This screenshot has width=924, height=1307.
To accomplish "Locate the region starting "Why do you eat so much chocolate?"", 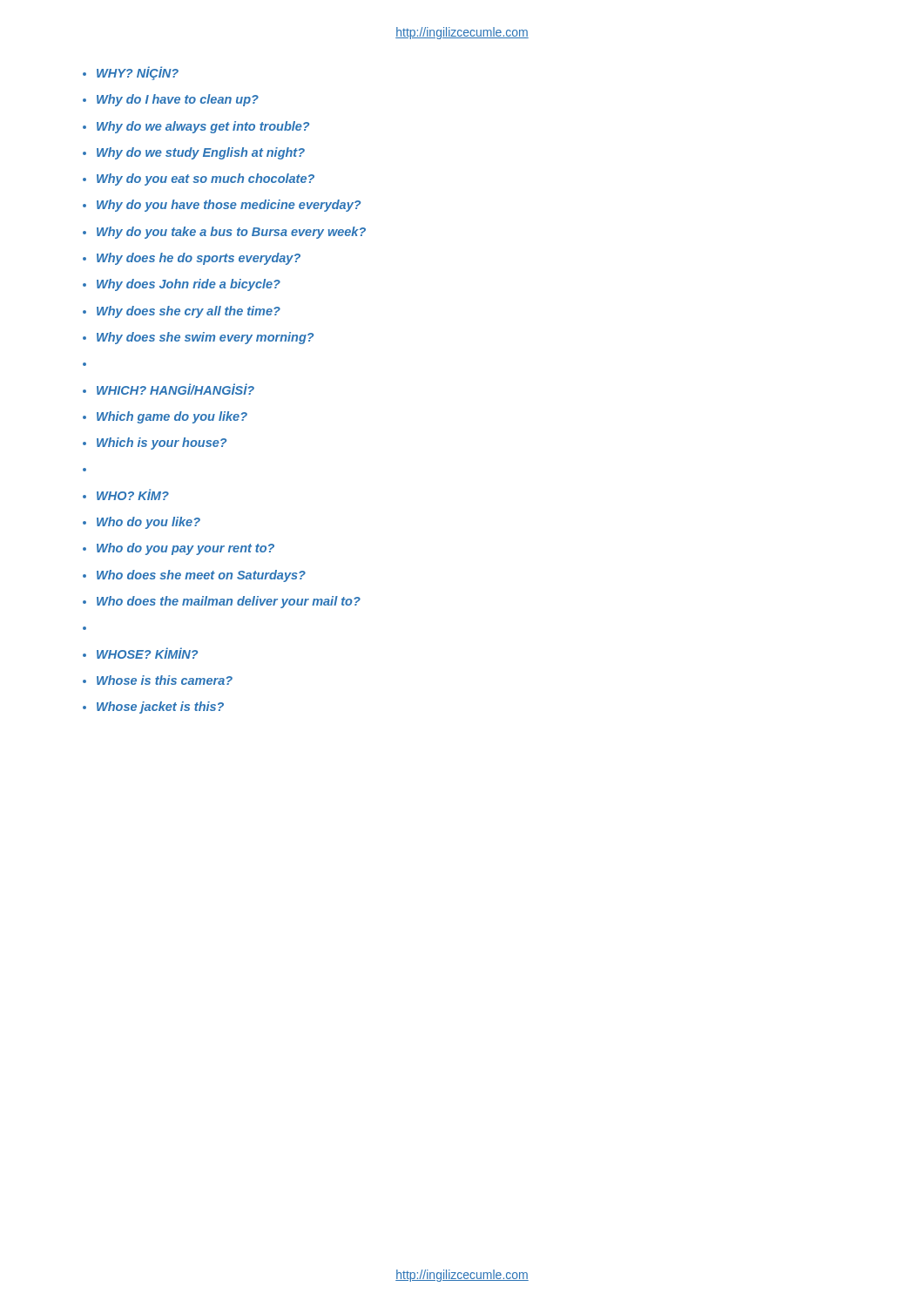I will coord(205,179).
